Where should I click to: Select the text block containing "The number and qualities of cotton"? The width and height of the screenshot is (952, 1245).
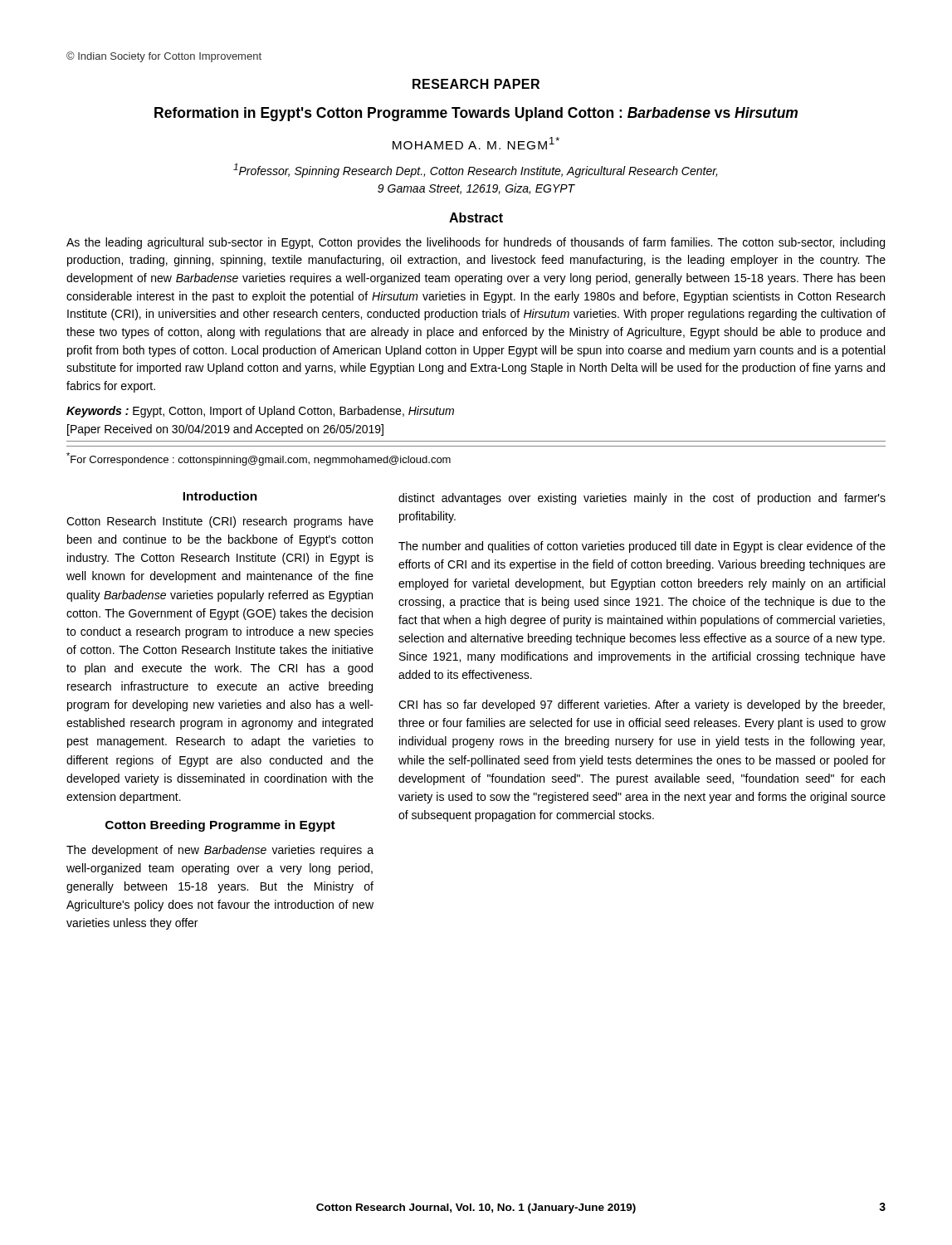point(642,611)
